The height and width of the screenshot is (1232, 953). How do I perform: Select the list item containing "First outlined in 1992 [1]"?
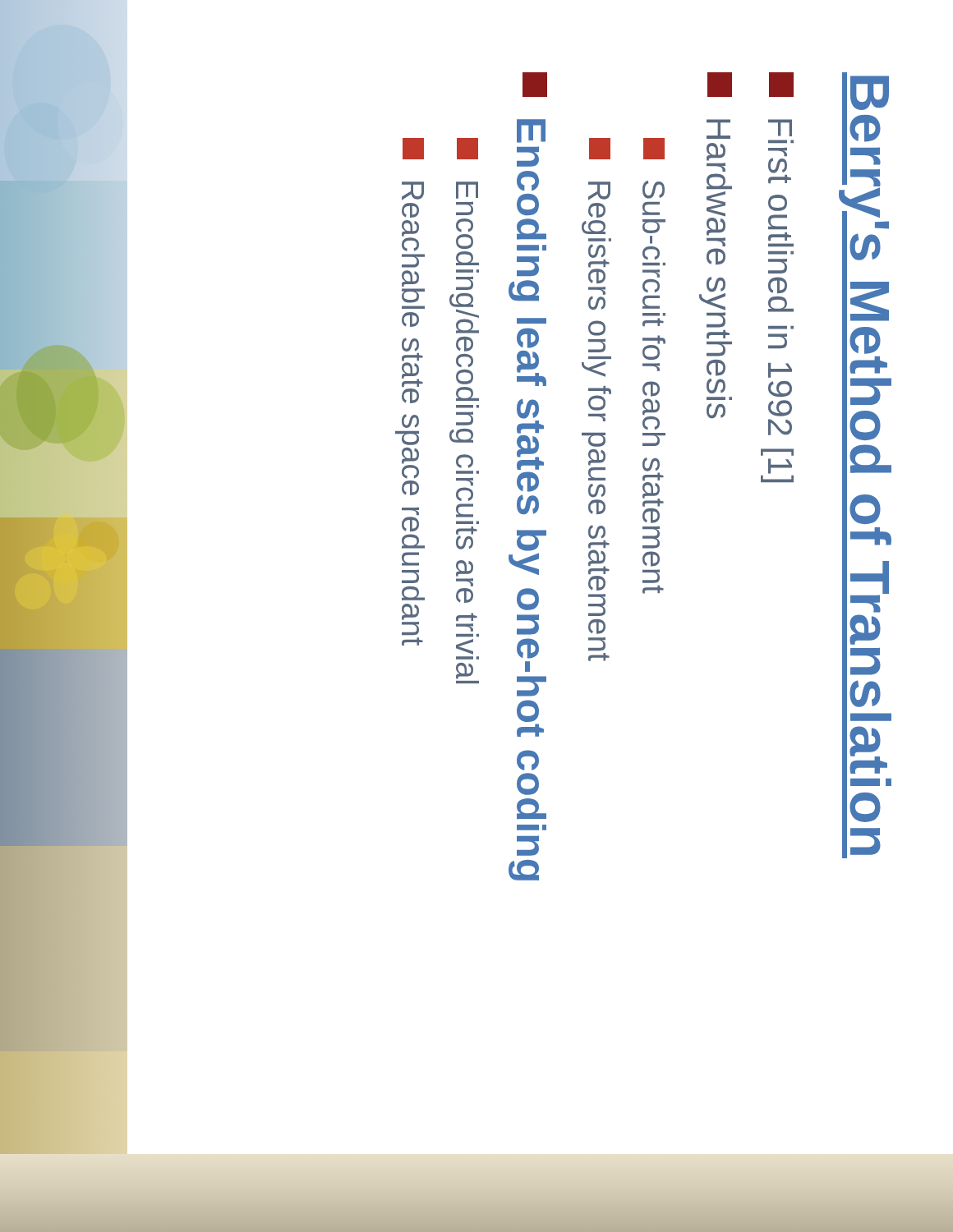779,278
